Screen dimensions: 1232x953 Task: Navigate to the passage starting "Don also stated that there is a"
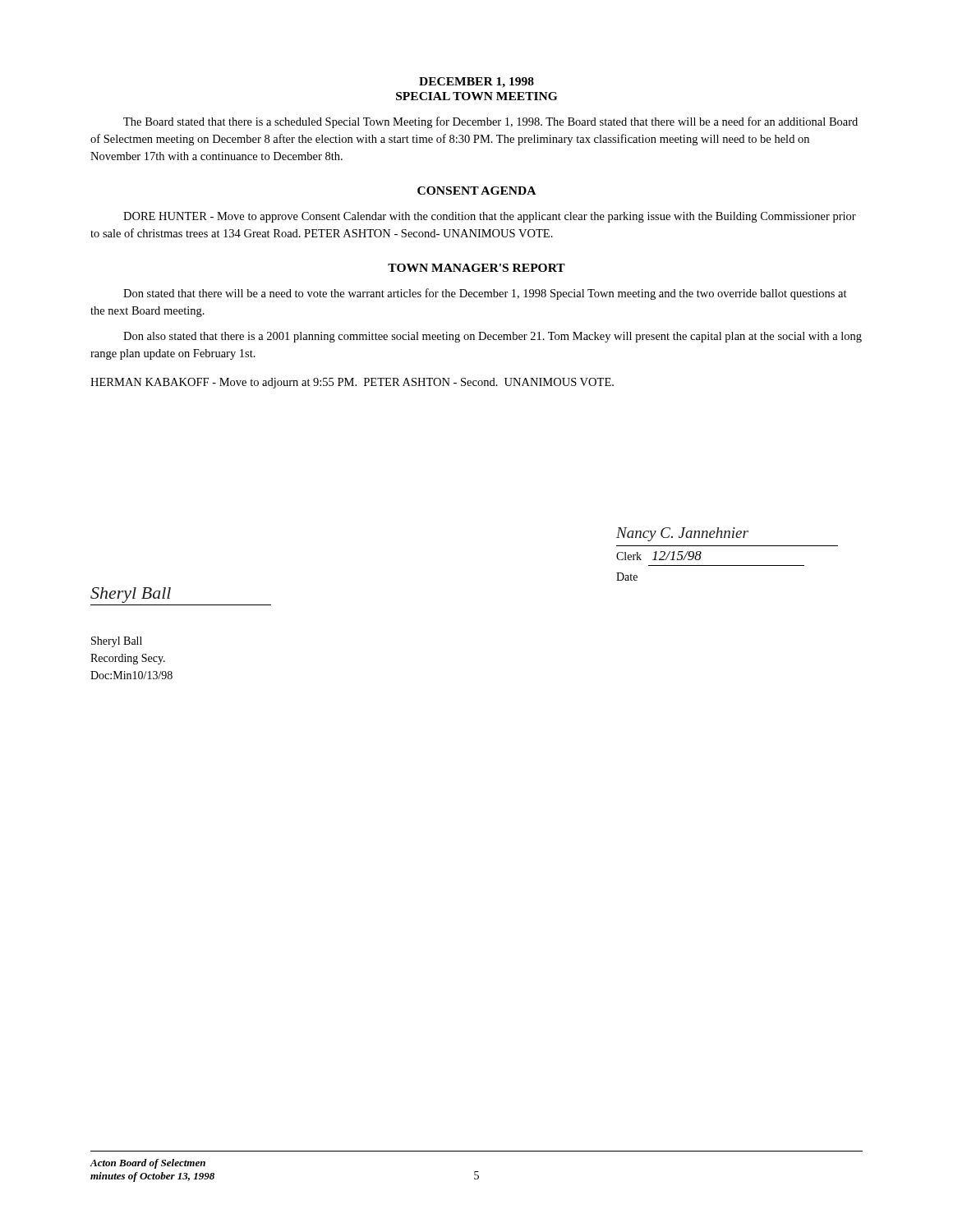tap(476, 345)
